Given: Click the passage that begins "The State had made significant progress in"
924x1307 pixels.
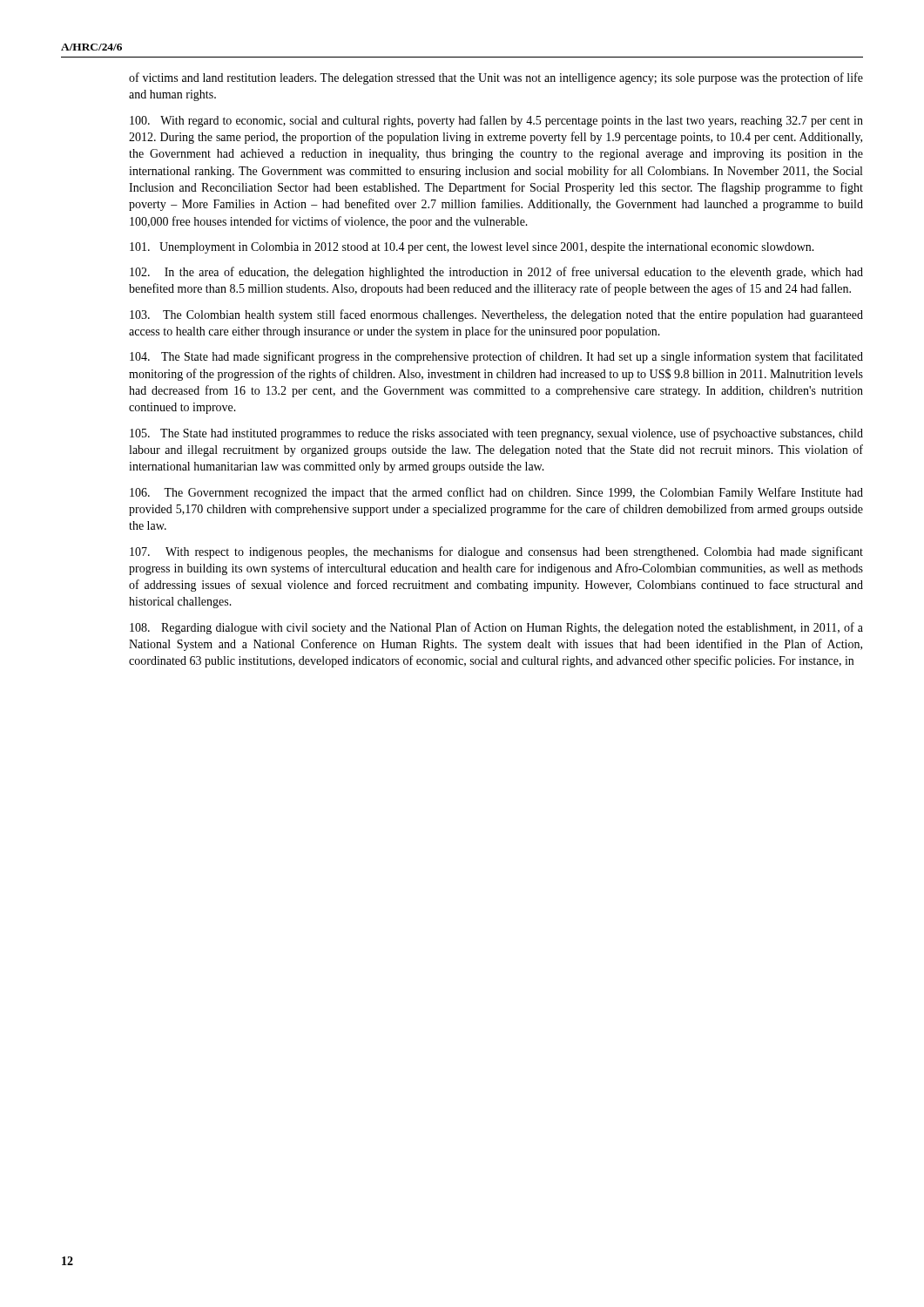Looking at the screenshot, I should click(496, 382).
